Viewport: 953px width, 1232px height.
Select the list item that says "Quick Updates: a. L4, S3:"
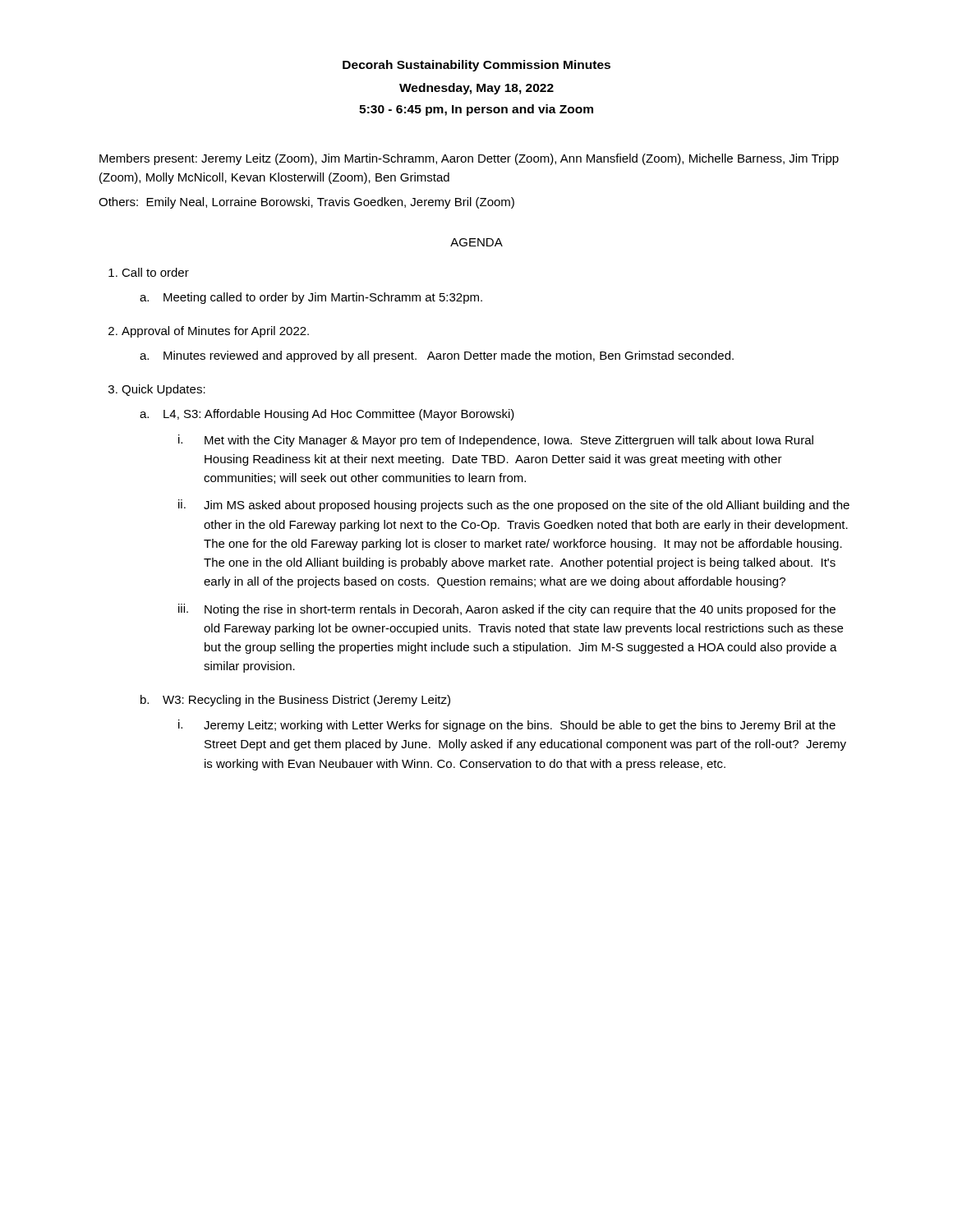click(488, 581)
